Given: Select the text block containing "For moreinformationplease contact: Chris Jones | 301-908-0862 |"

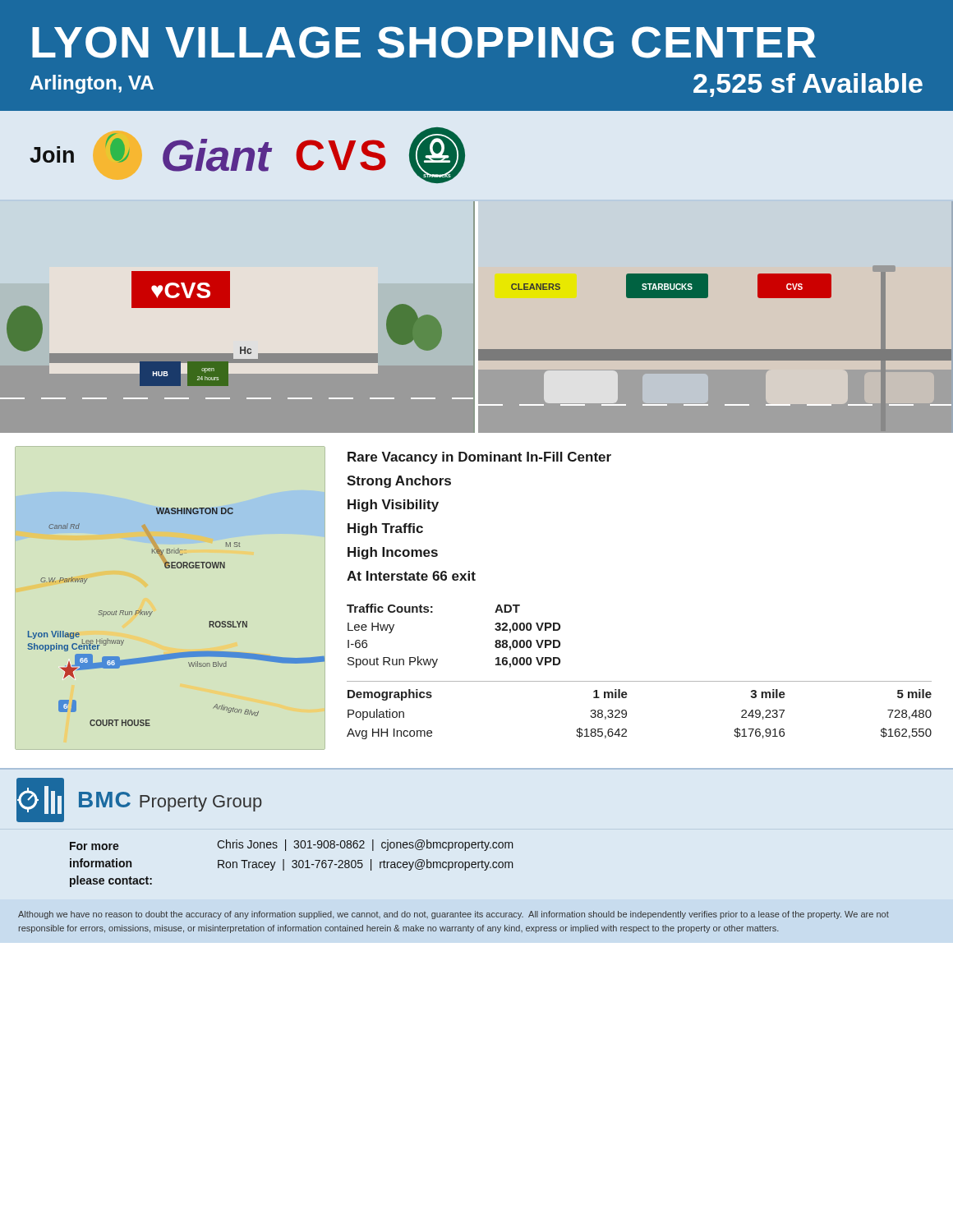Looking at the screenshot, I should [x=291, y=864].
